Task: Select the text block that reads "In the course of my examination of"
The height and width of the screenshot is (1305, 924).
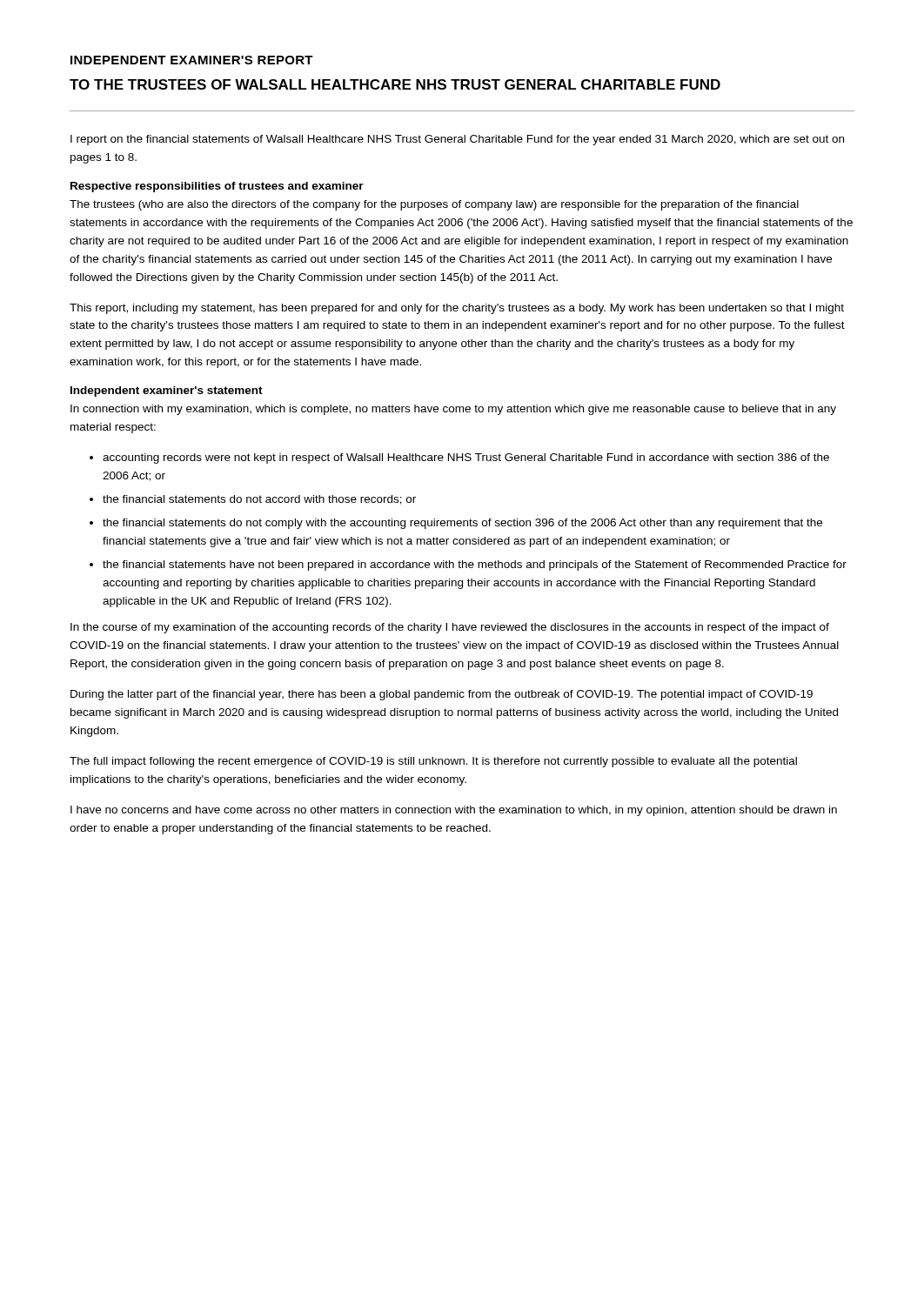Action: [x=454, y=645]
